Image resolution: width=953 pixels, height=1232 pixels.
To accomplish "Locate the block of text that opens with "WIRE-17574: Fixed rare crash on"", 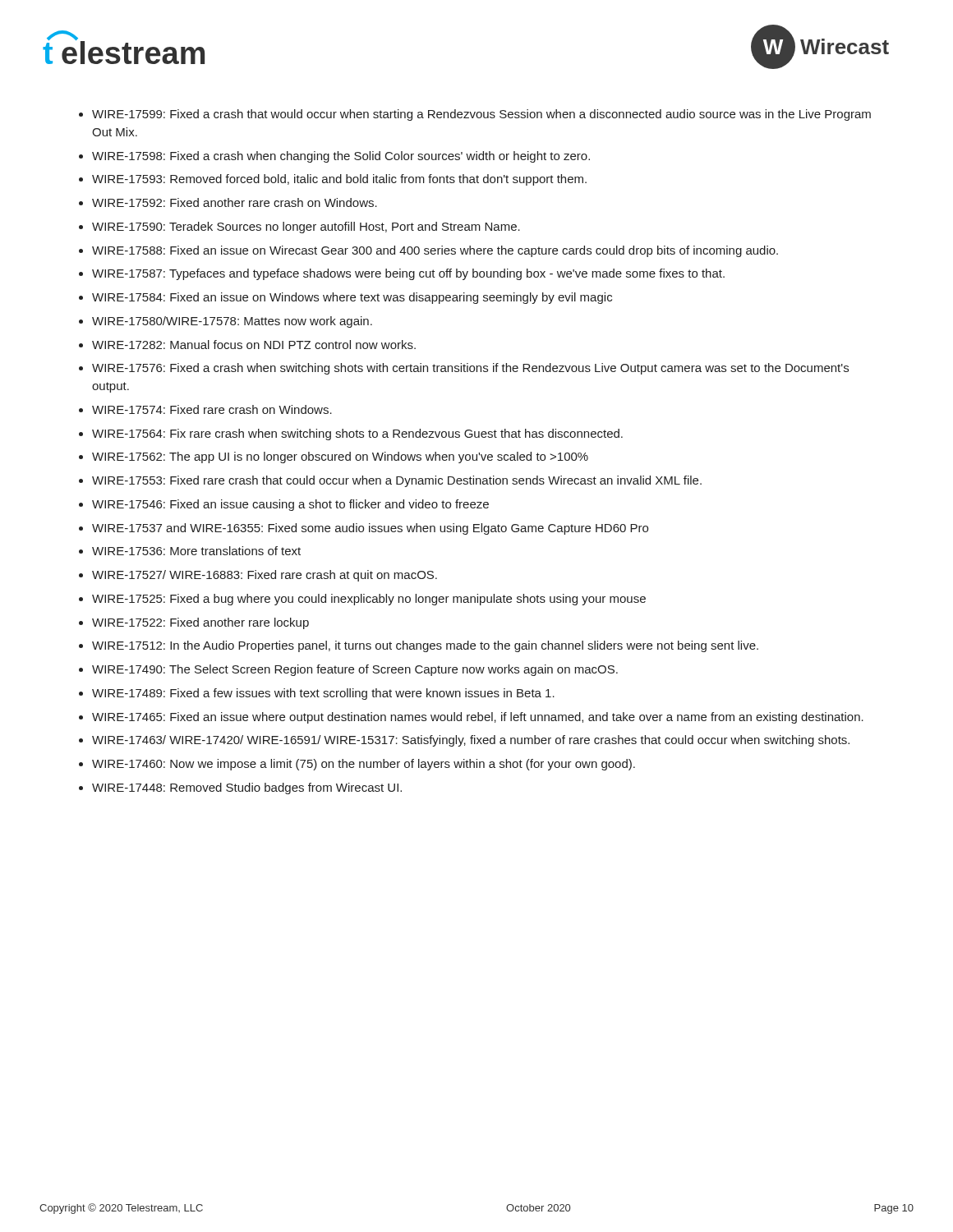I will [x=212, y=409].
